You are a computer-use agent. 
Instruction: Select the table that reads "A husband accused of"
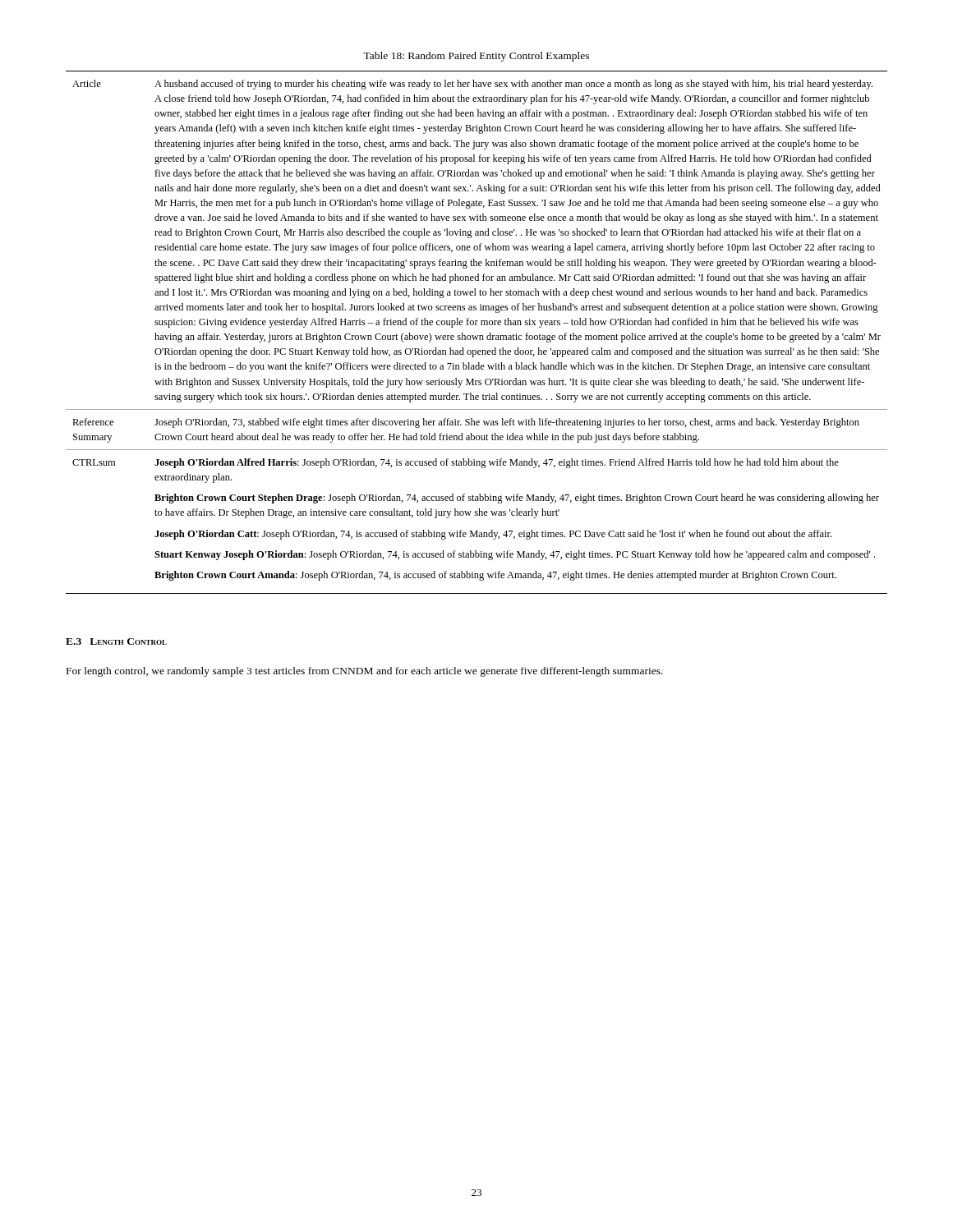[476, 332]
